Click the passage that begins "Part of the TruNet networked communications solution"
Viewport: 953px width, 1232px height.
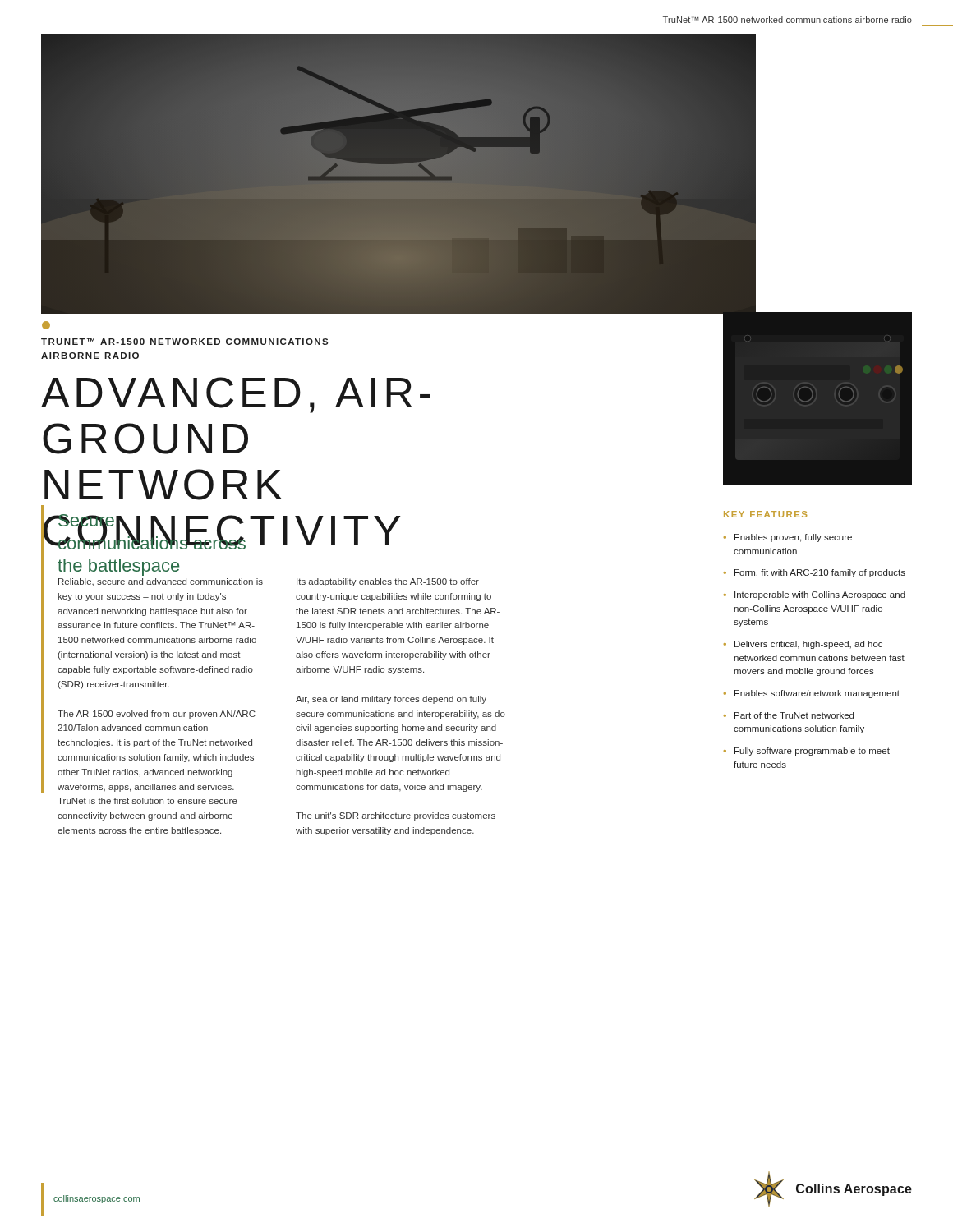(799, 722)
